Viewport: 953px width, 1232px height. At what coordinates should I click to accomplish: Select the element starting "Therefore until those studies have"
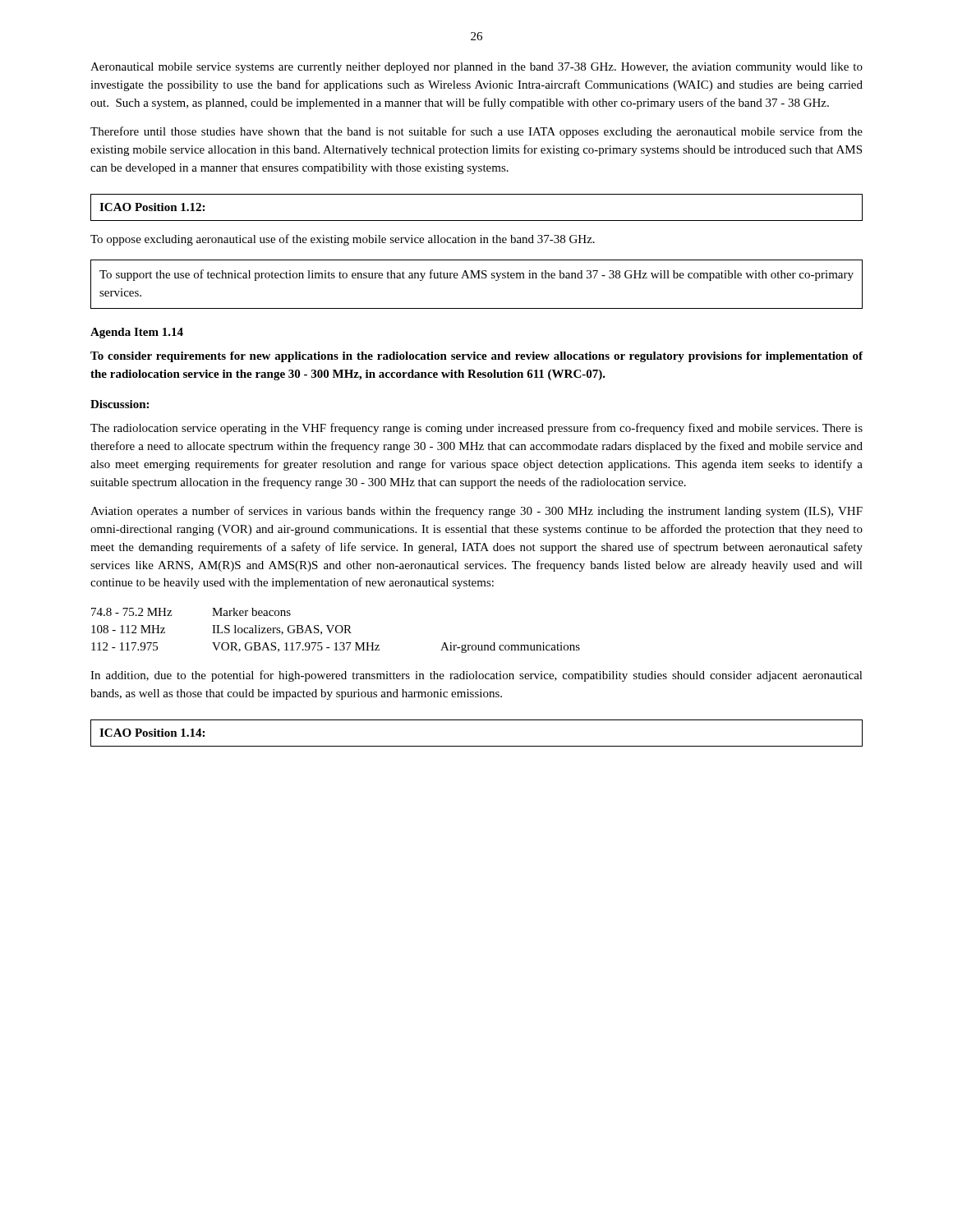[476, 150]
